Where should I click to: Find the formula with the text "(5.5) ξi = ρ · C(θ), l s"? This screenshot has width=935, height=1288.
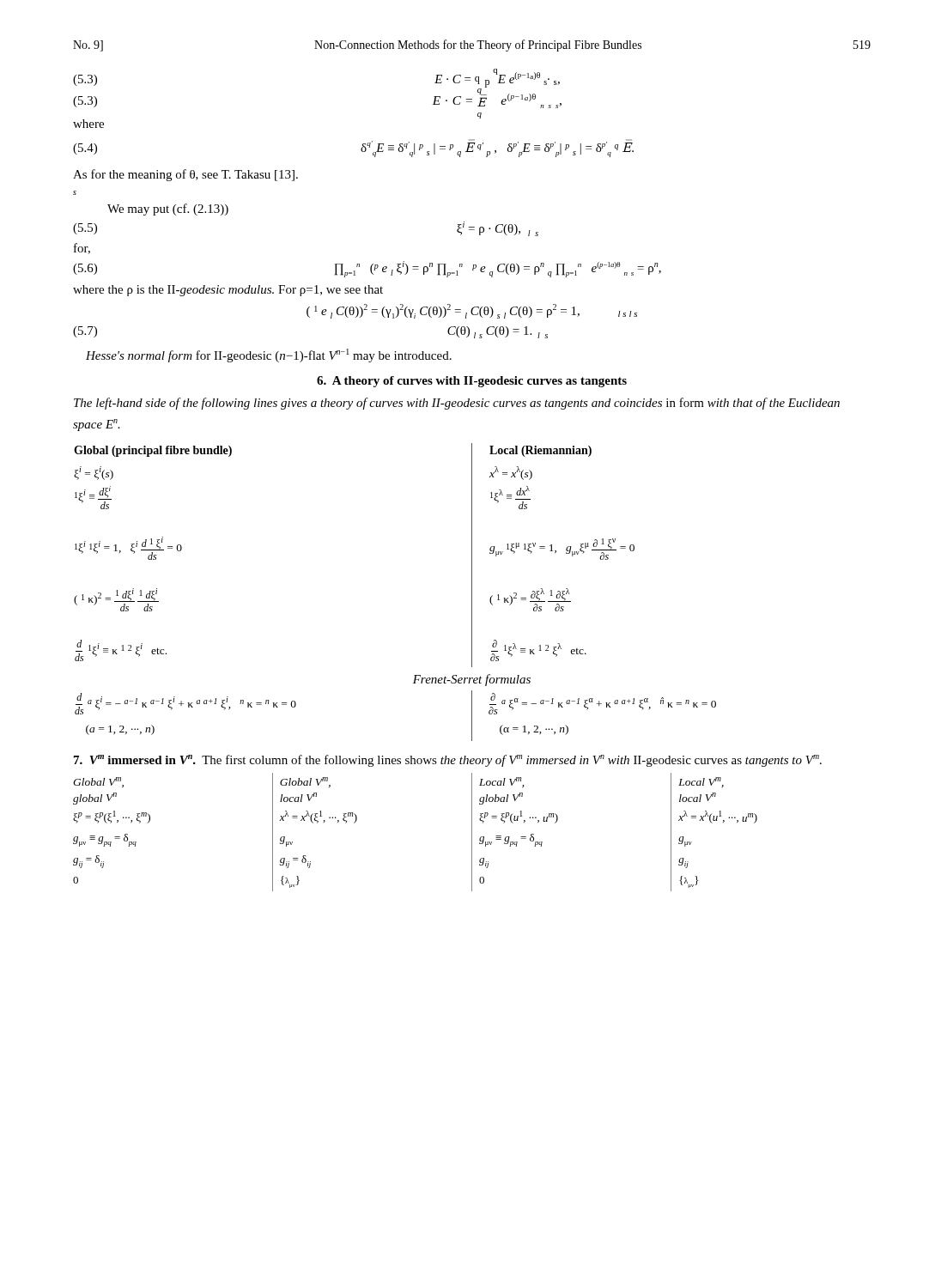(472, 228)
